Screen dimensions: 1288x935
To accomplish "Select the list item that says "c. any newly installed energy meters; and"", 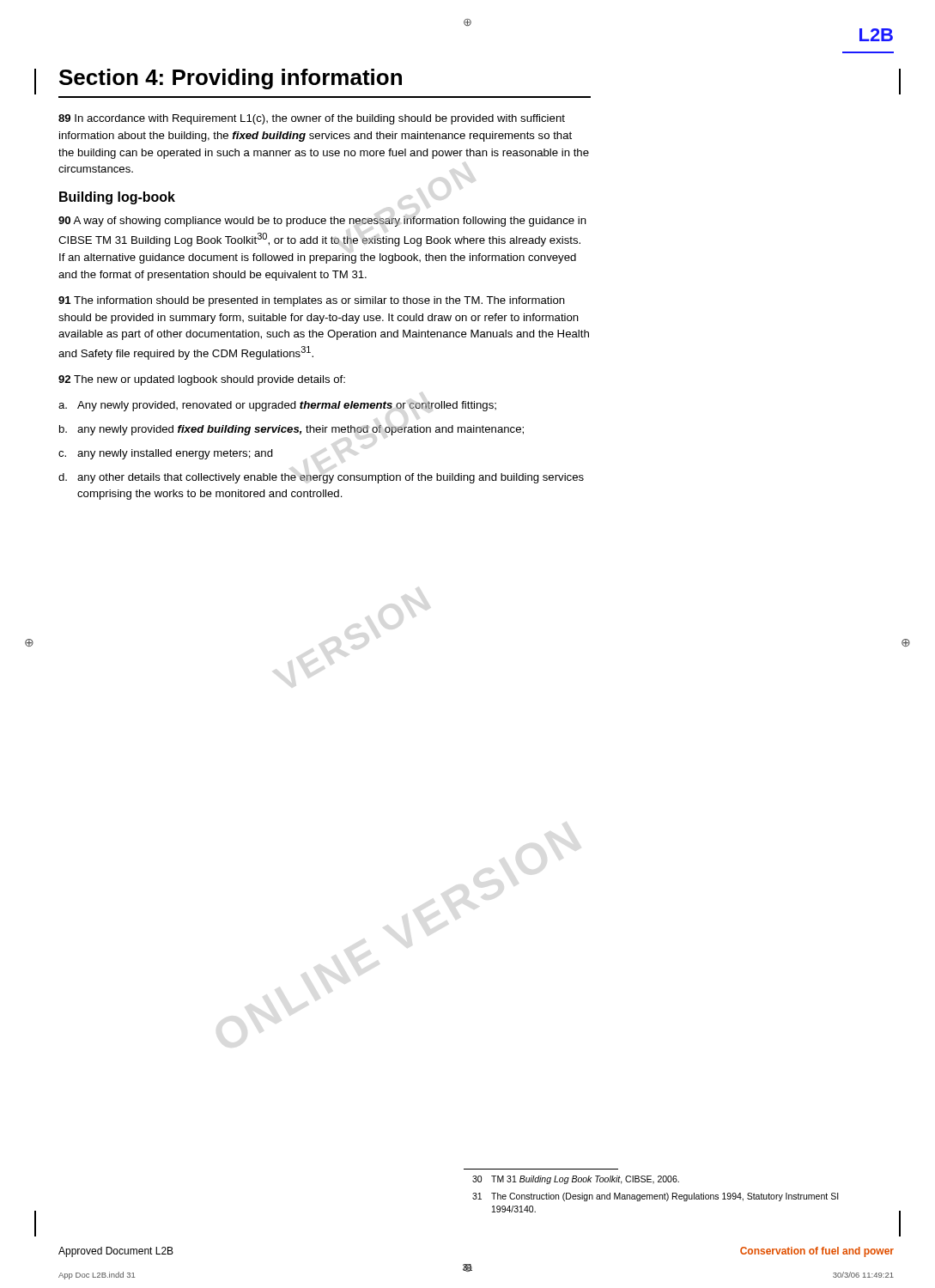I will [166, 454].
